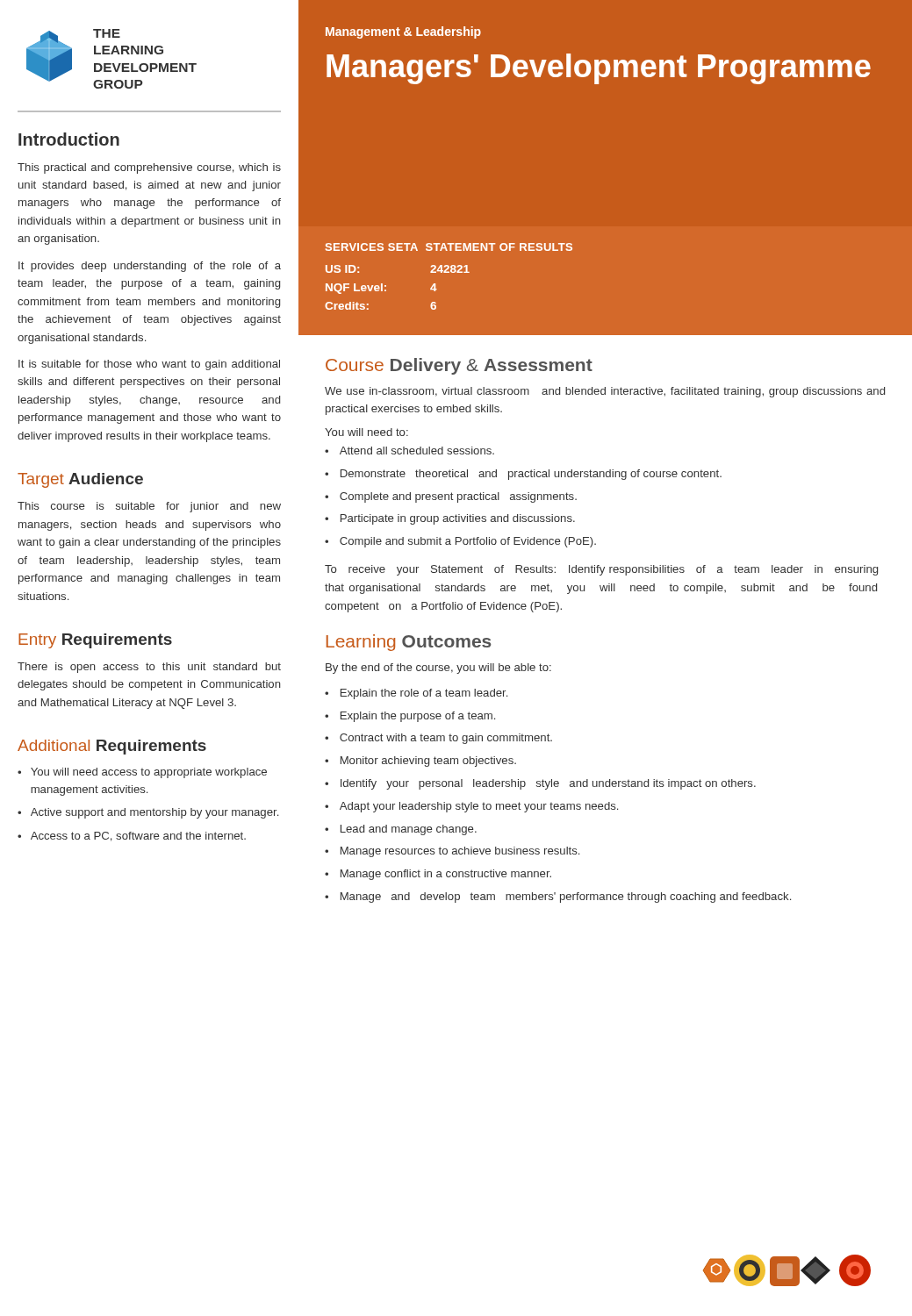Click on the block starting "• Explain the purpose of a team."

411,716
